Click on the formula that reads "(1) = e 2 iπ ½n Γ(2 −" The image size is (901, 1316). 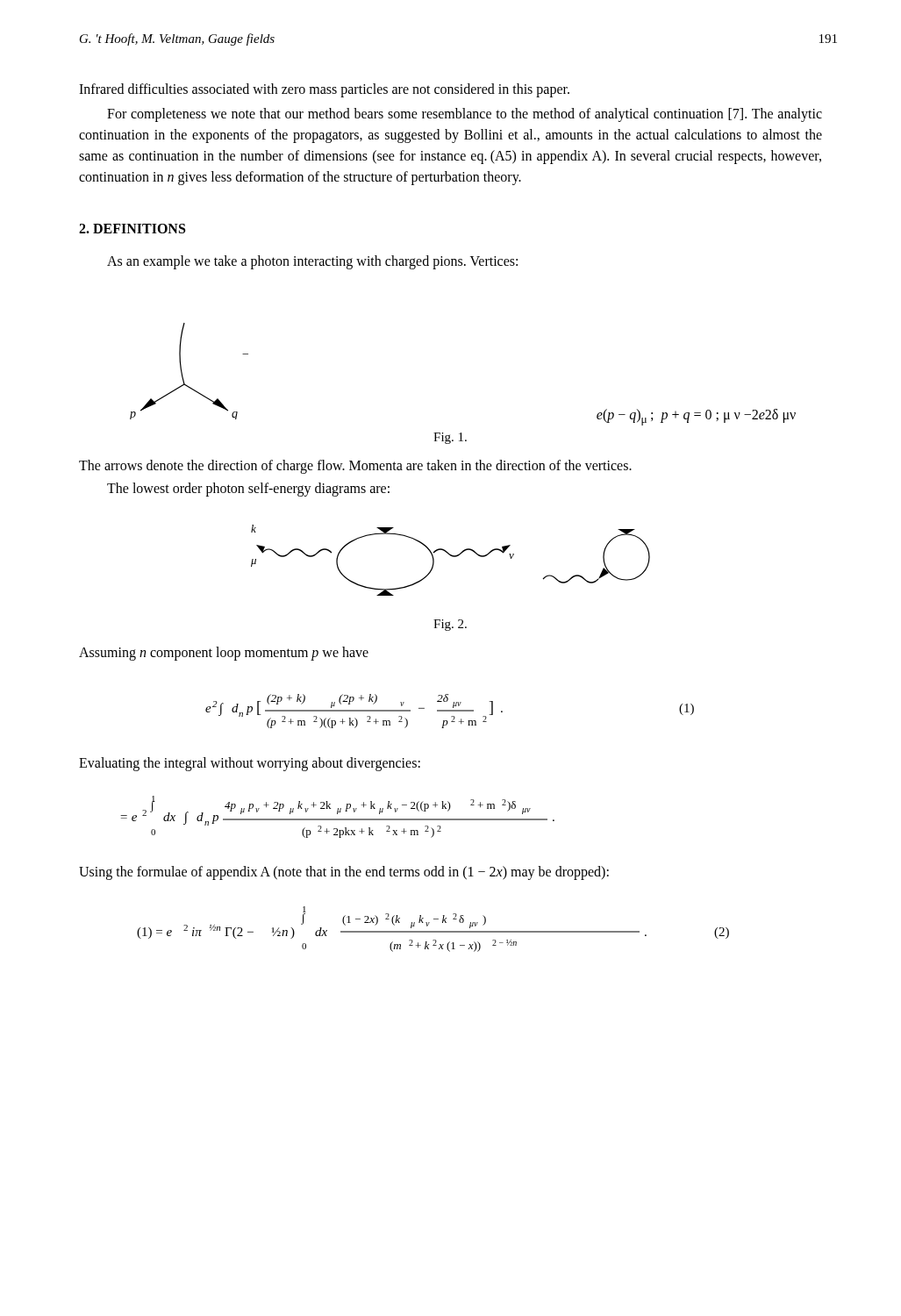(450, 932)
